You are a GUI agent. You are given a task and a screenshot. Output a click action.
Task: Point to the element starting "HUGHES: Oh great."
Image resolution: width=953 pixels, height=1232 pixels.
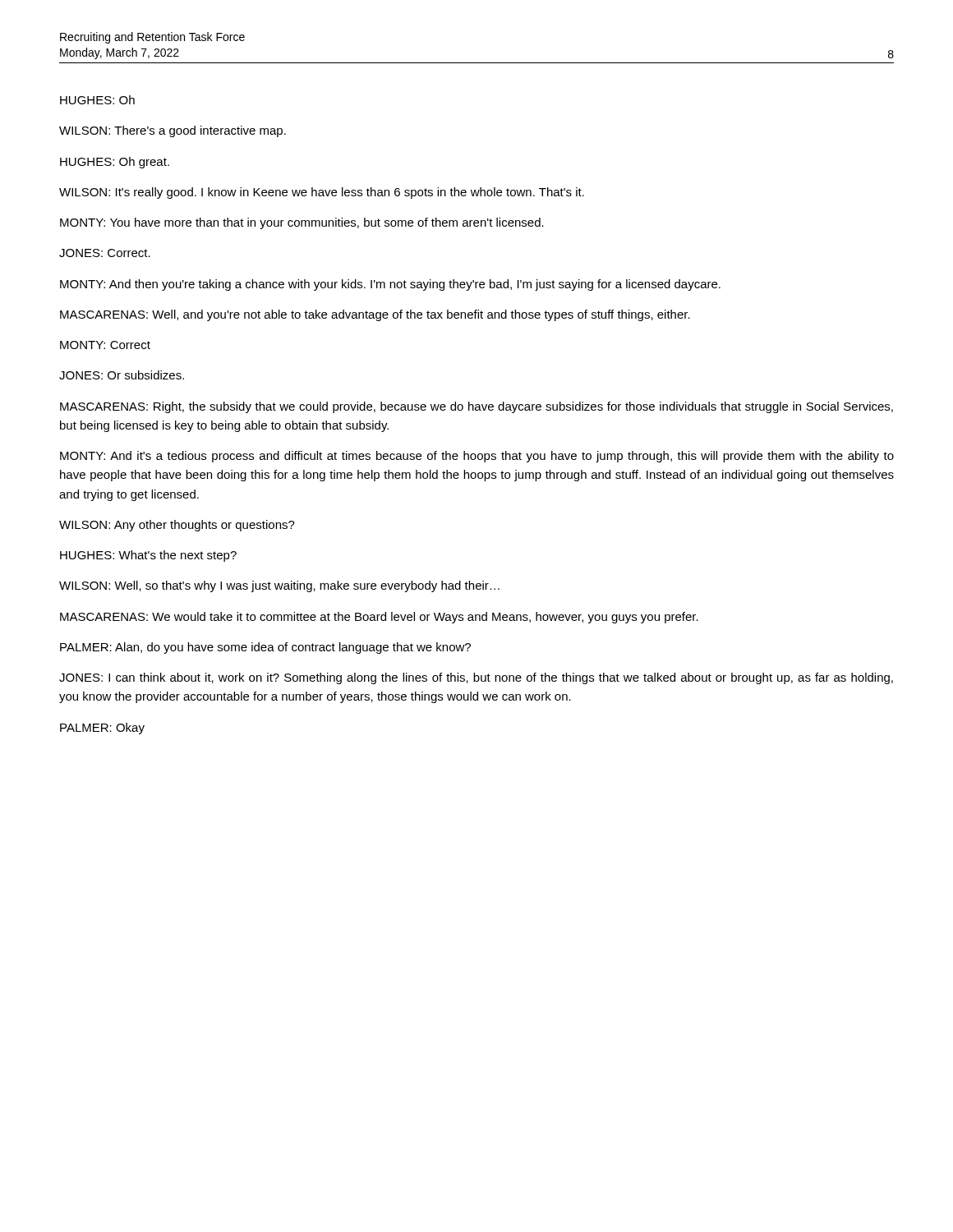click(x=115, y=161)
